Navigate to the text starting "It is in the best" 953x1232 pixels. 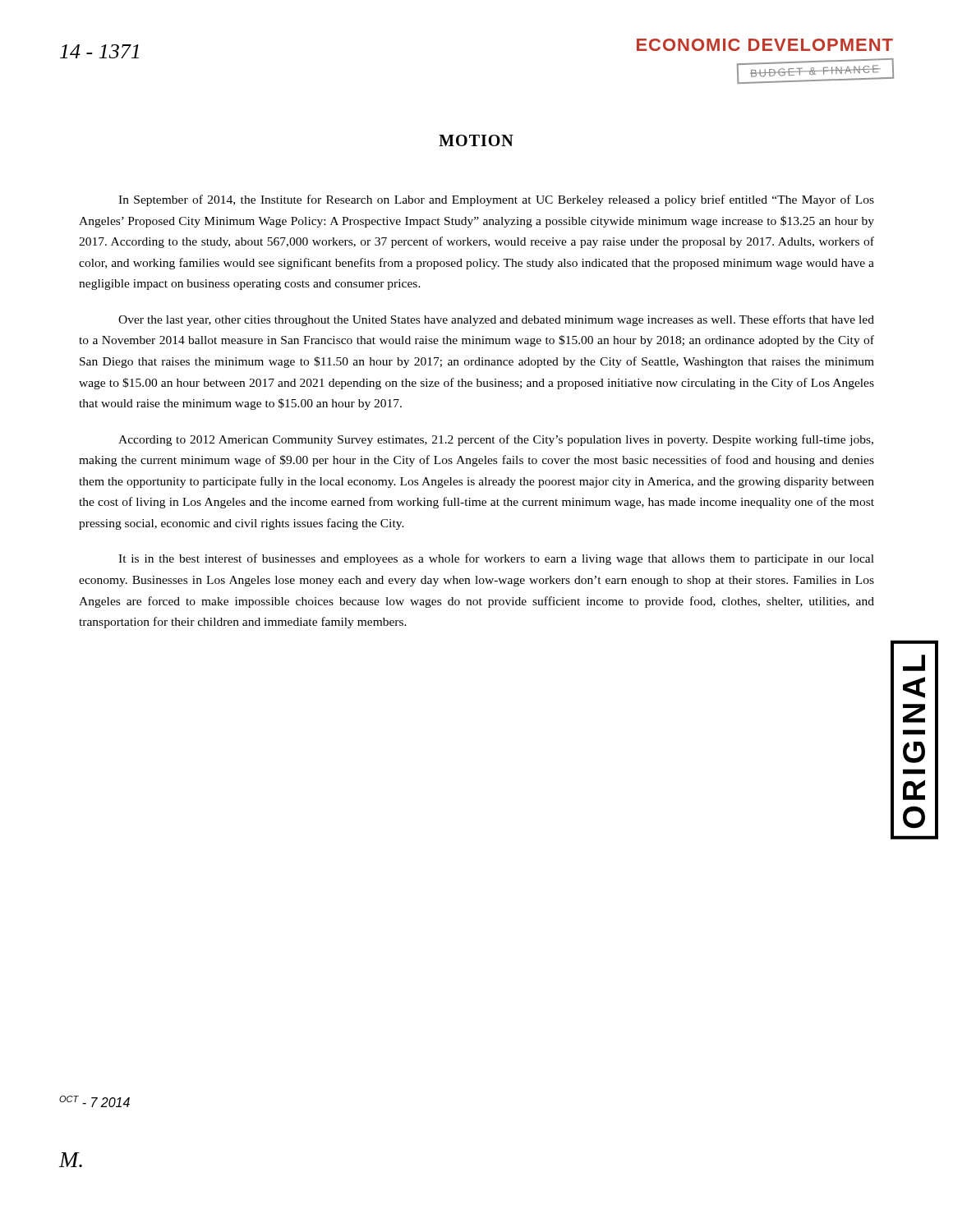point(476,590)
